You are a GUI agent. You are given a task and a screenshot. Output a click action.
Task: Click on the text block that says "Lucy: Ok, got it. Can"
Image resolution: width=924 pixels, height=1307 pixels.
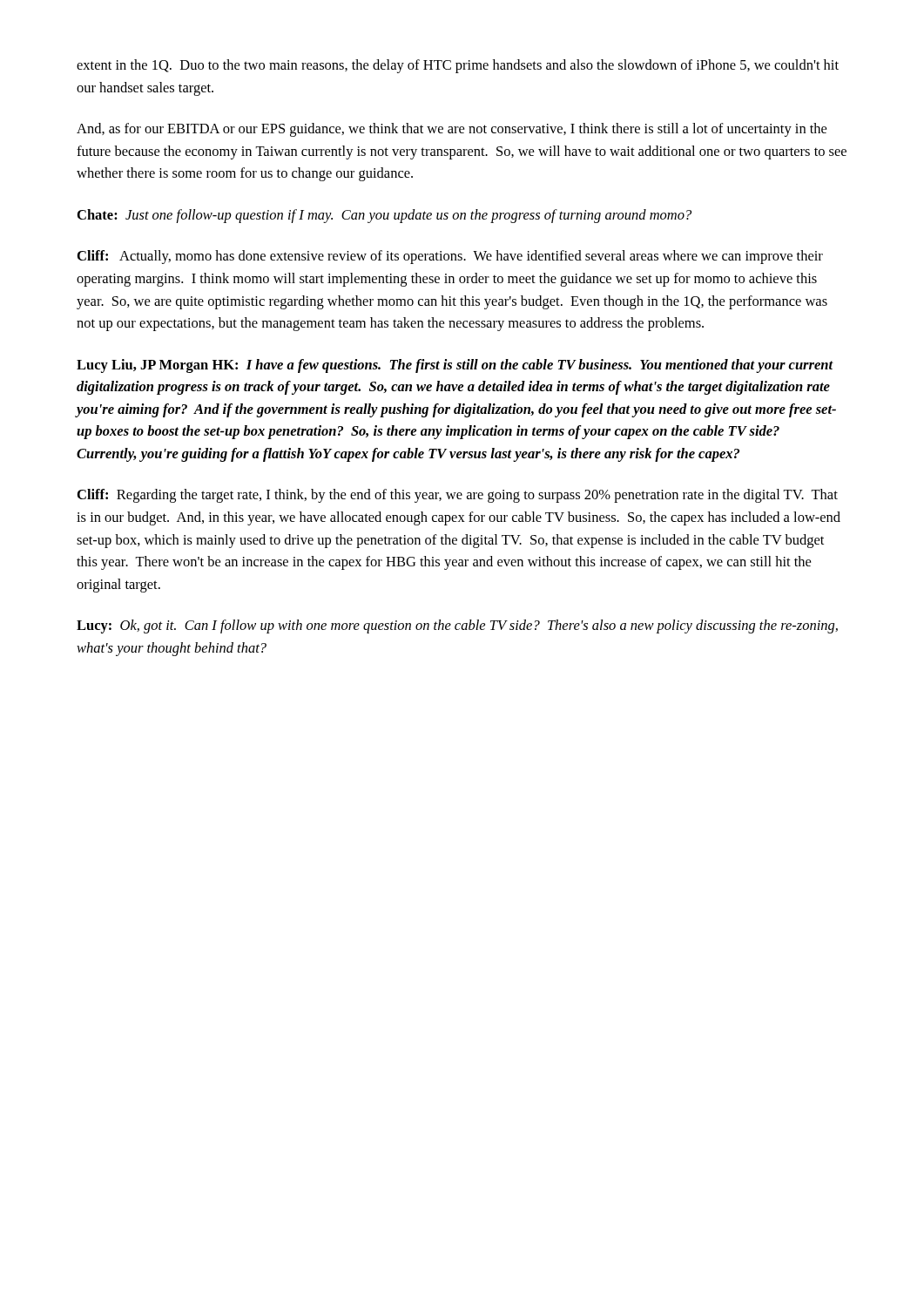(458, 637)
